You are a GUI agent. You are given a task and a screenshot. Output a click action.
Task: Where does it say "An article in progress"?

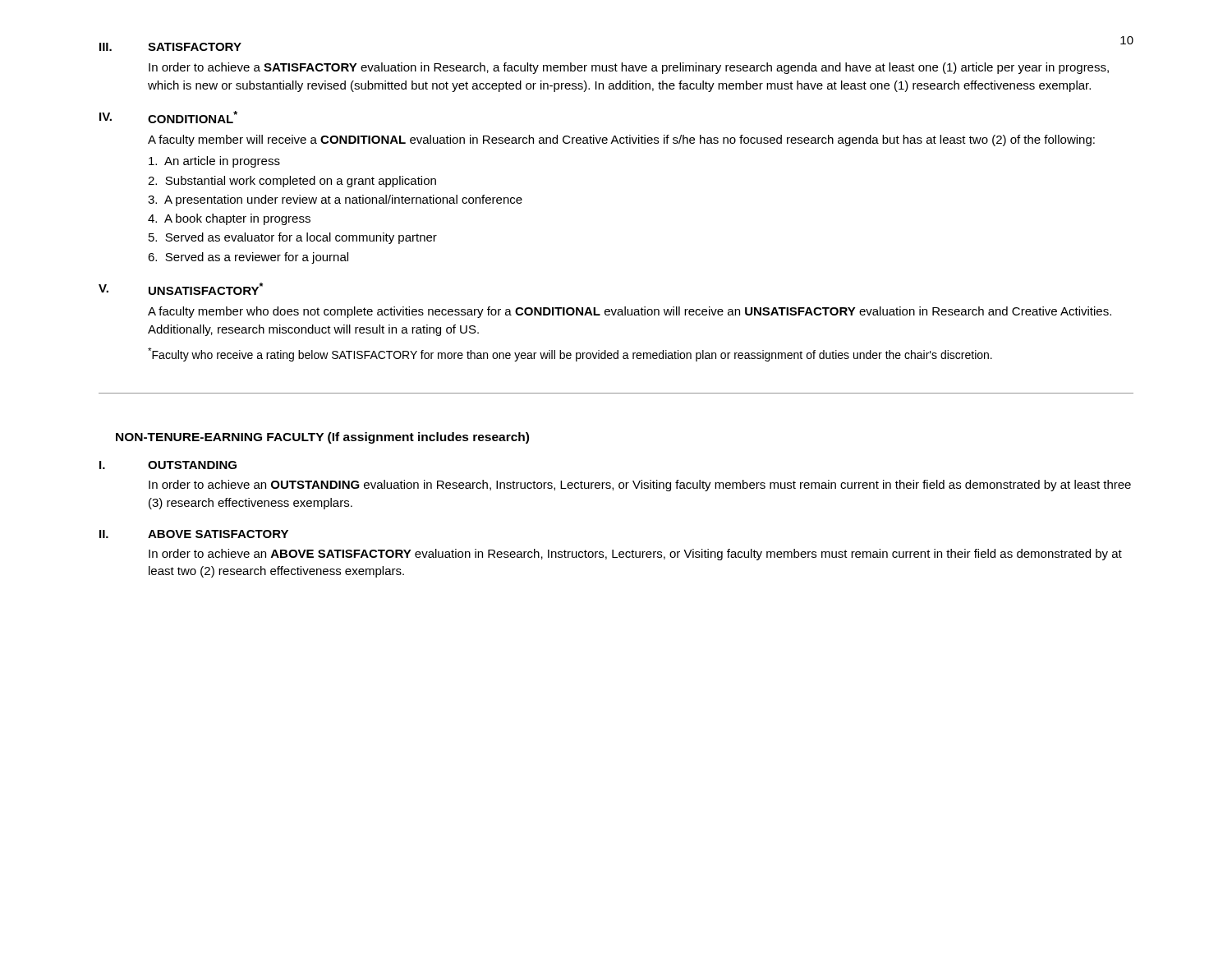(x=214, y=161)
